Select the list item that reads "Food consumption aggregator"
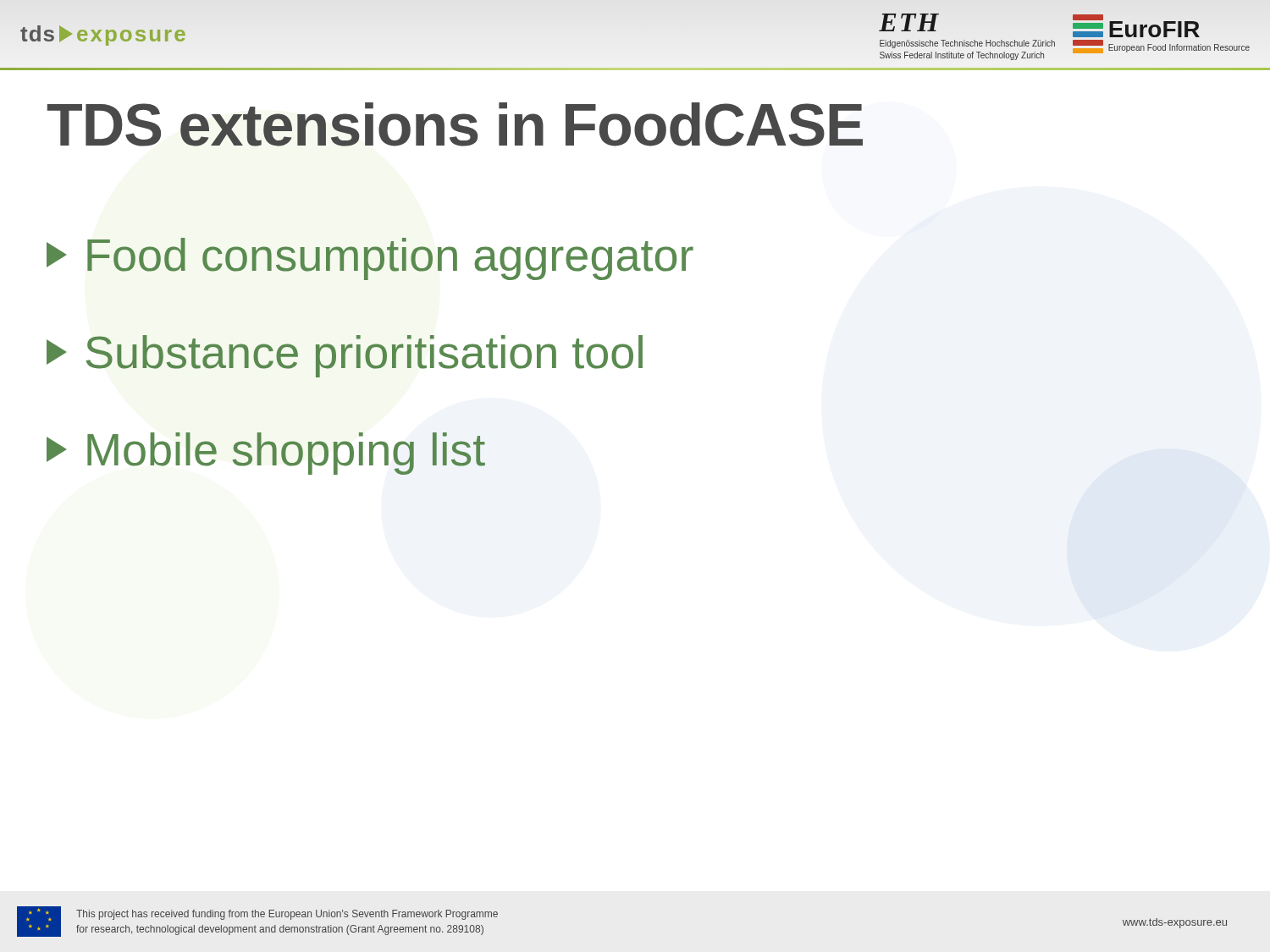The height and width of the screenshot is (952, 1270). coord(370,255)
